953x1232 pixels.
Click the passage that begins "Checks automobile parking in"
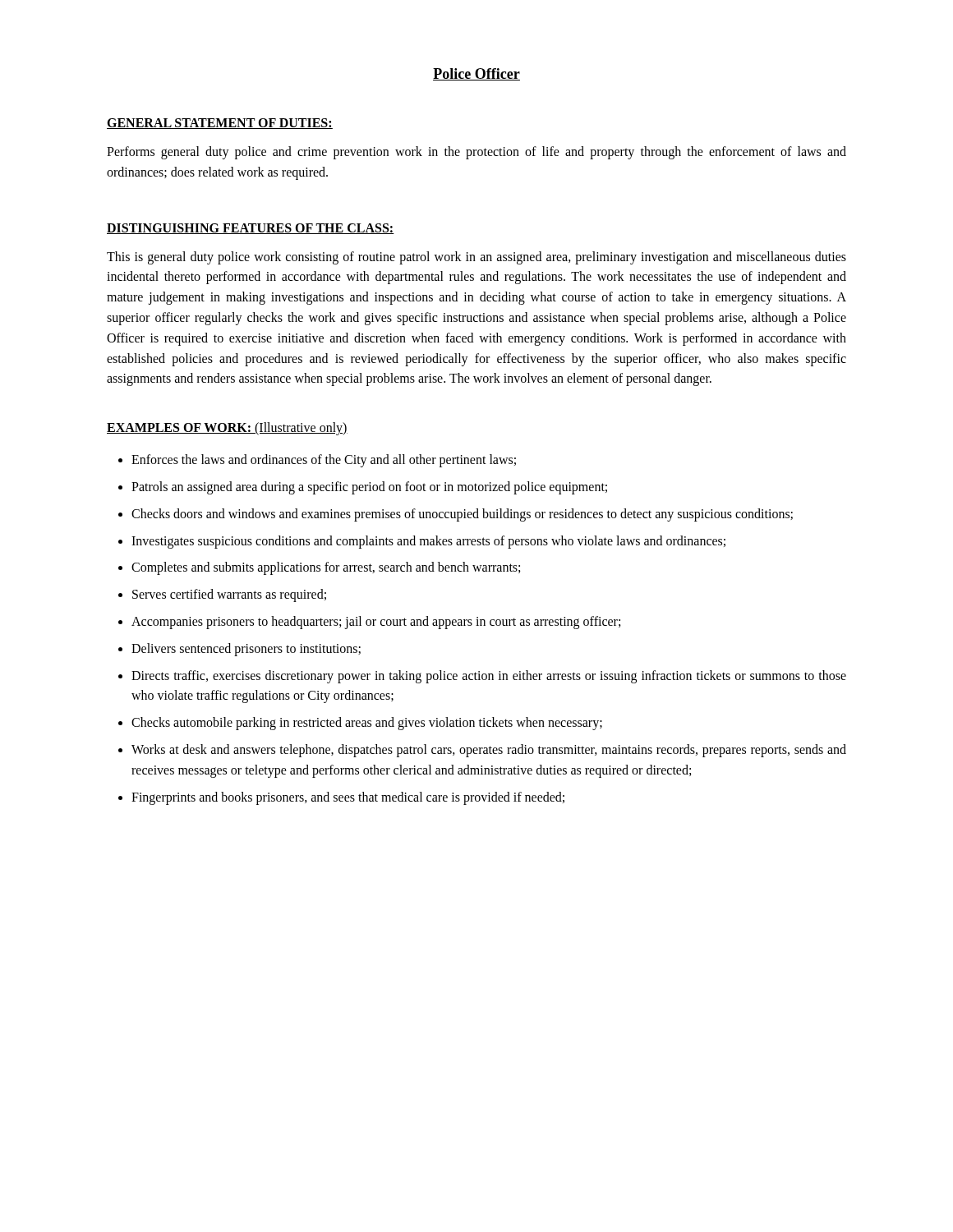(x=489, y=723)
